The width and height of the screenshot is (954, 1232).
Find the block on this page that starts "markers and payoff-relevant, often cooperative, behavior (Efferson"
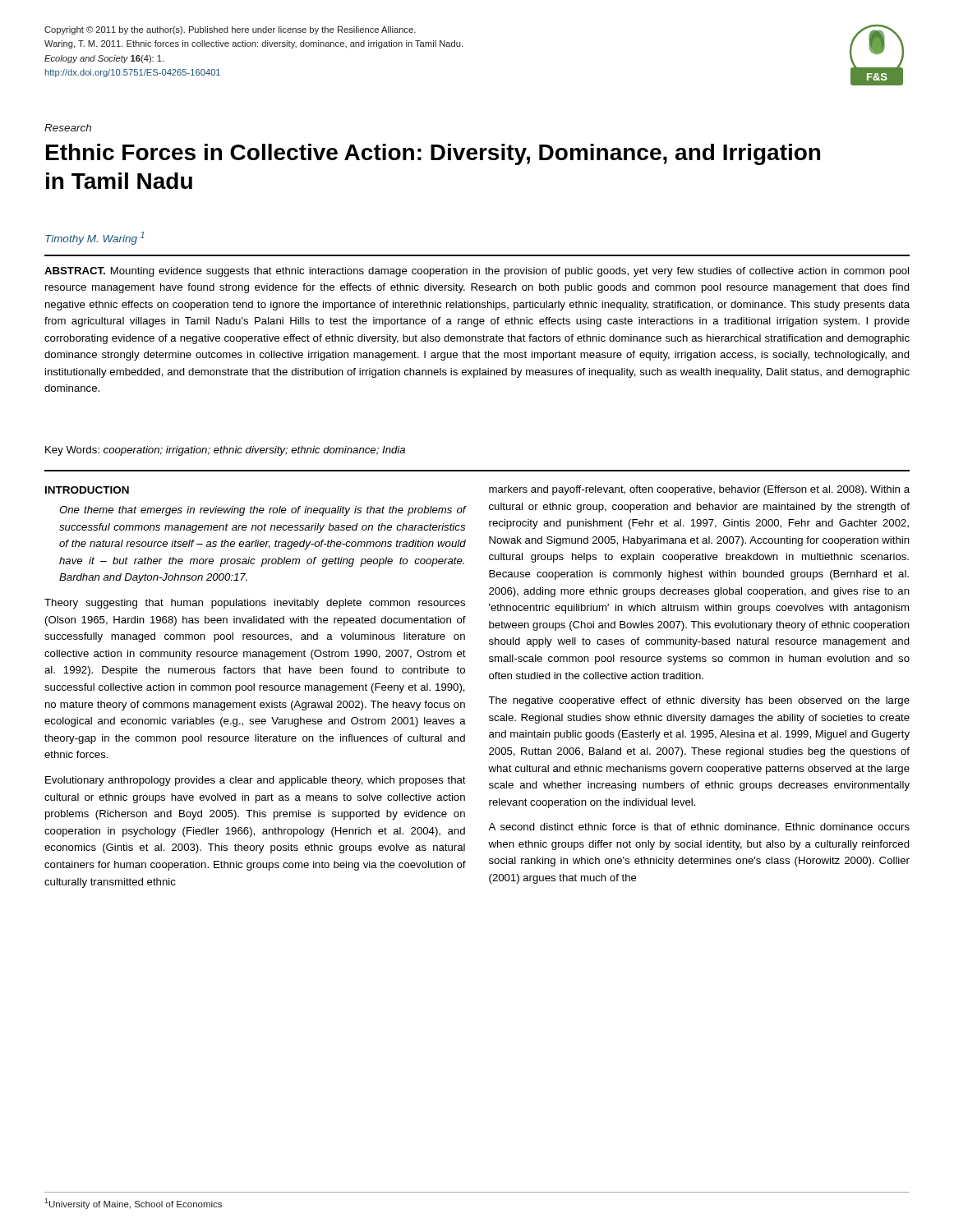(699, 582)
